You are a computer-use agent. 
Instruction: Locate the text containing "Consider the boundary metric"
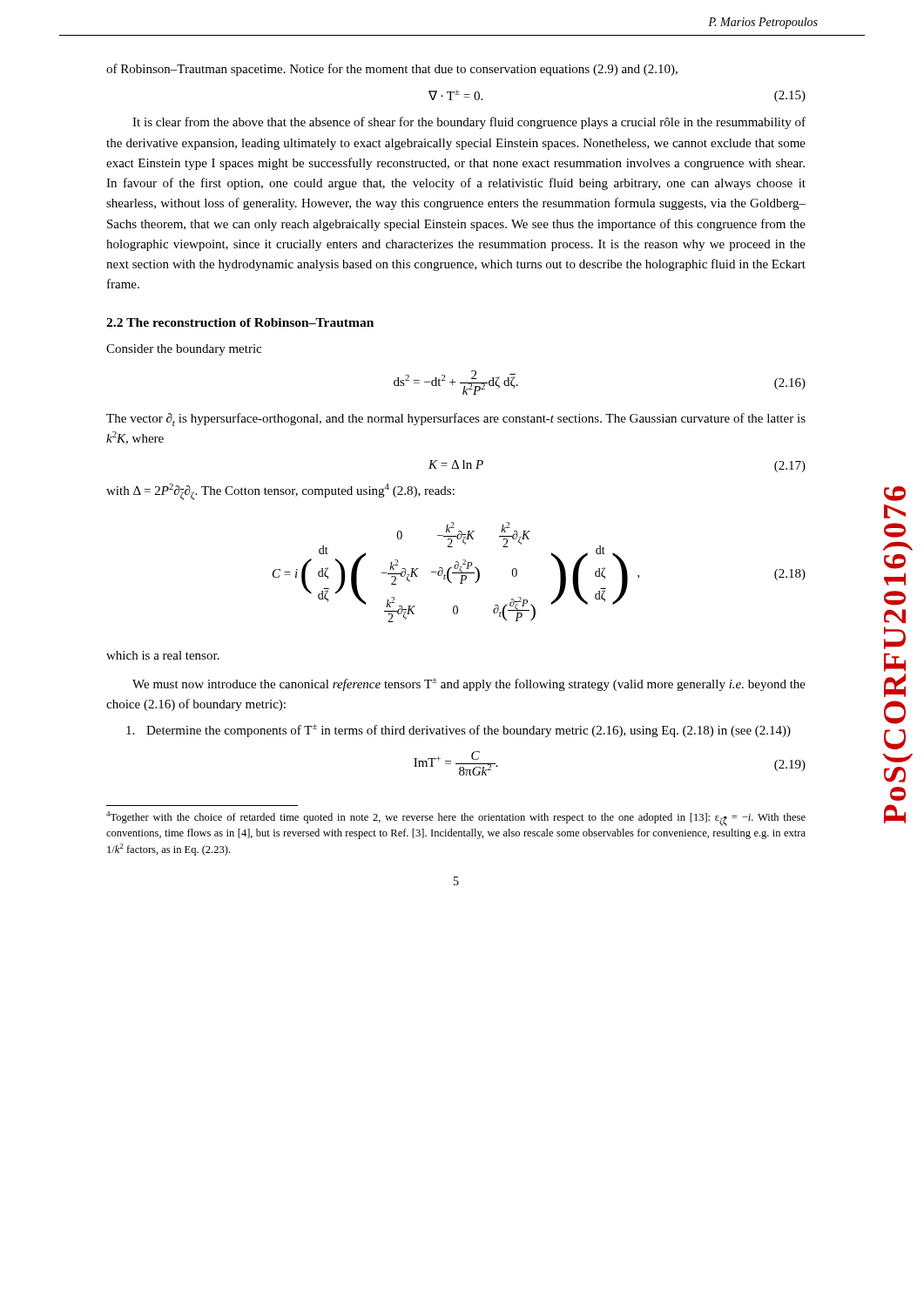(184, 350)
